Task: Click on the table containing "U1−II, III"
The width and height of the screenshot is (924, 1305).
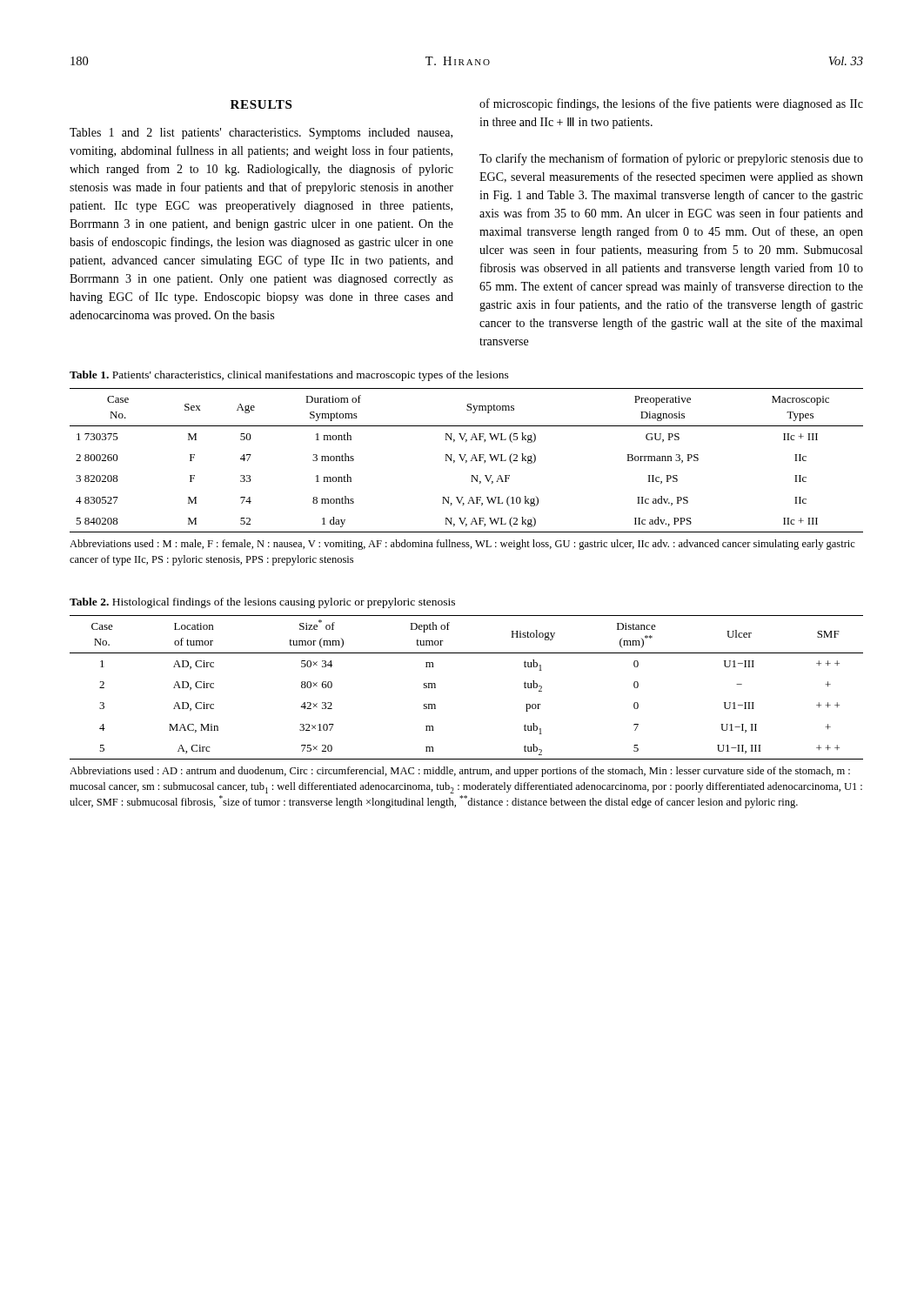Action: pos(466,687)
